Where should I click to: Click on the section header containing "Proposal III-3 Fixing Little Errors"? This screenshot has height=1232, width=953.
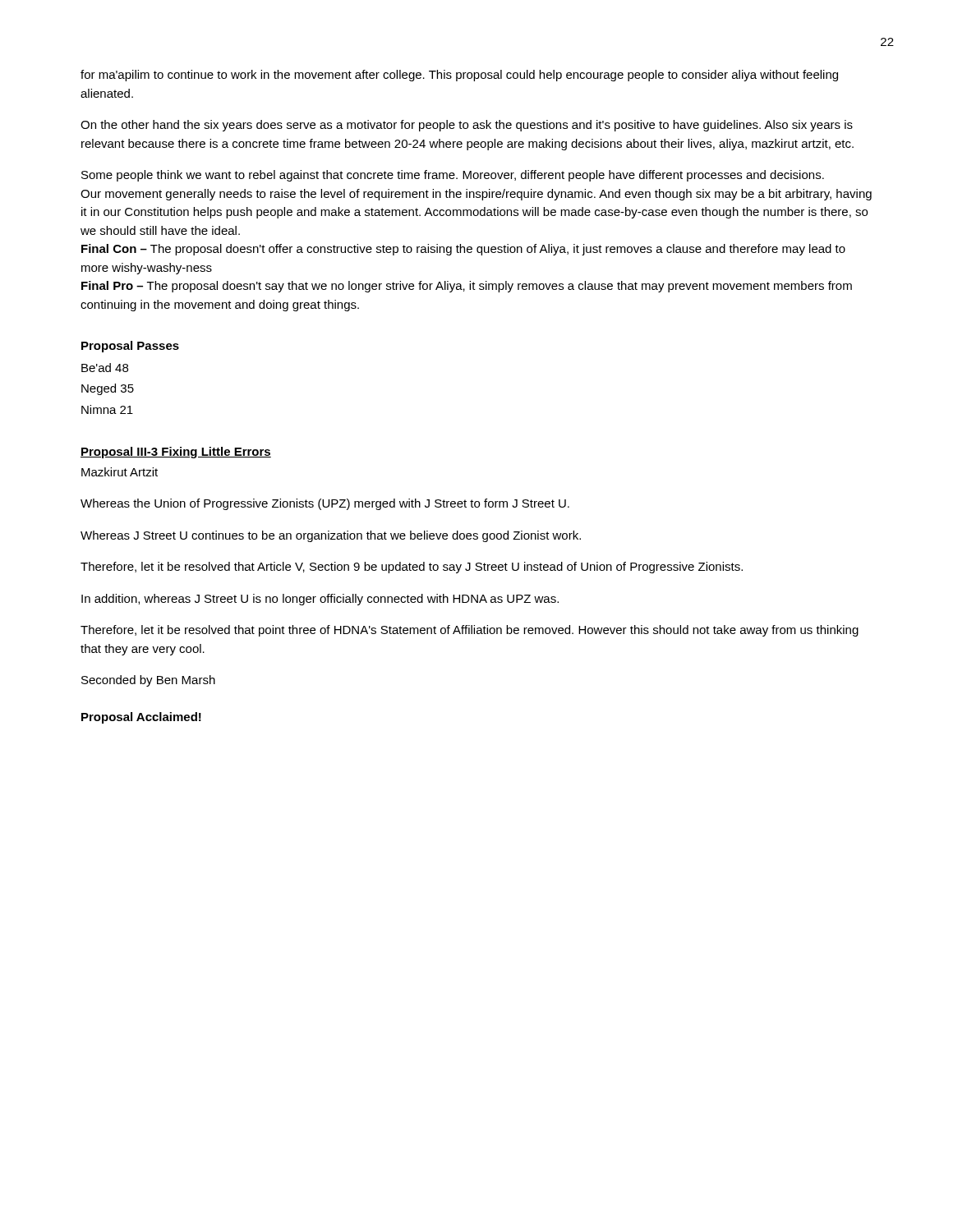click(176, 451)
